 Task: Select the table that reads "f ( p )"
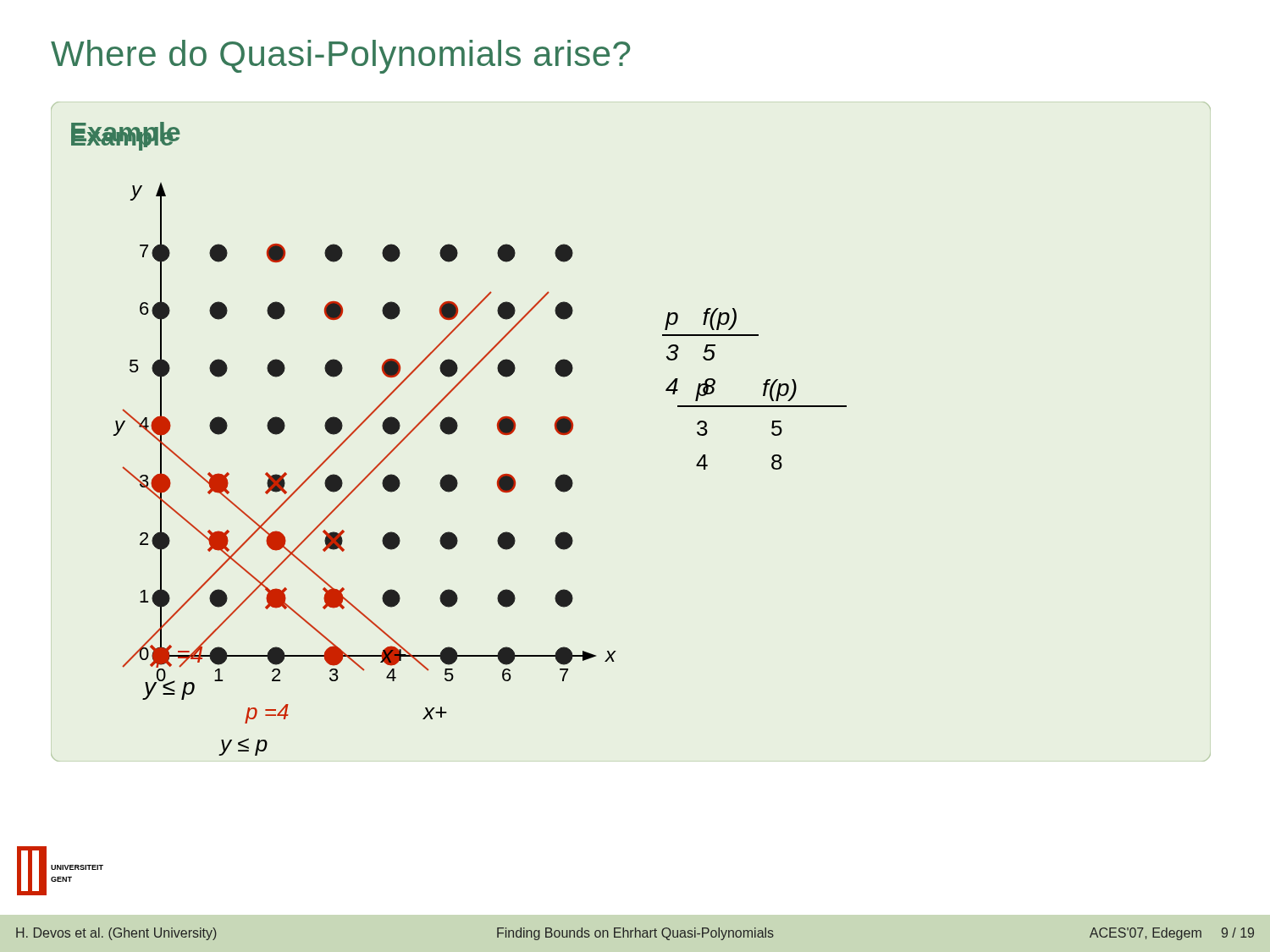coord(710,352)
